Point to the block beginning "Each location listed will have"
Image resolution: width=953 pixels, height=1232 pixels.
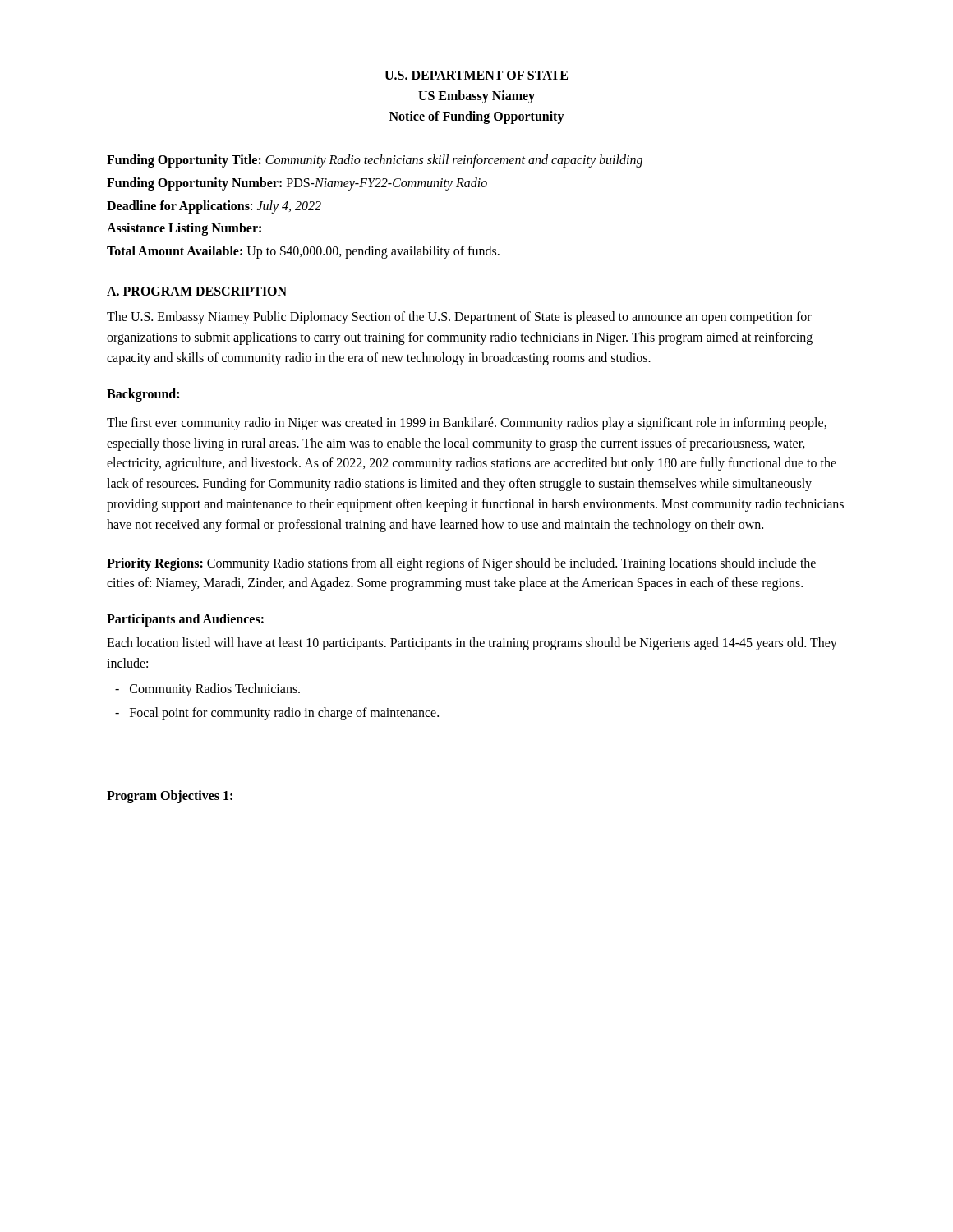click(472, 653)
